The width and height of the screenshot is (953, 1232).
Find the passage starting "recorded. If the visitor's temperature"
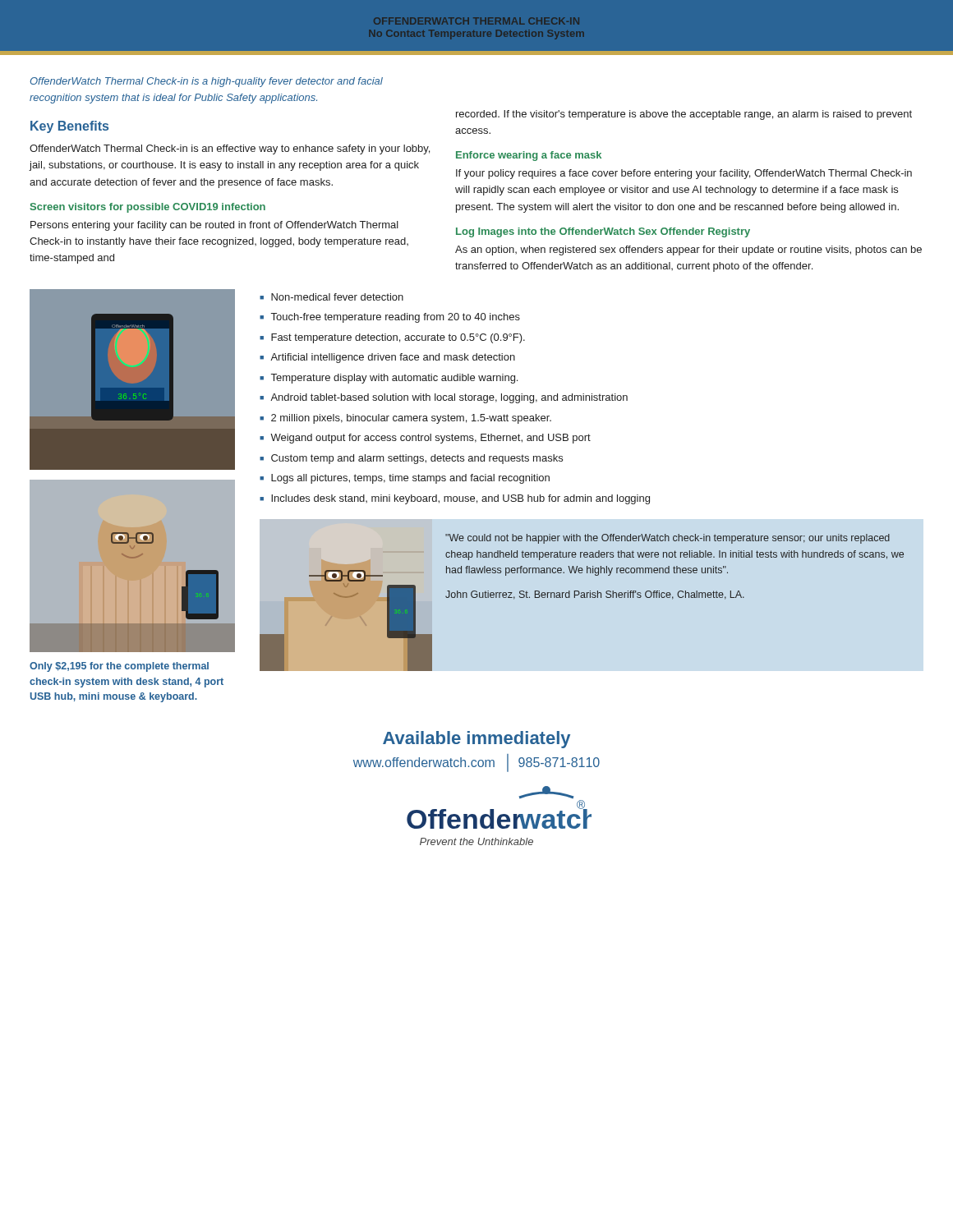click(684, 122)
